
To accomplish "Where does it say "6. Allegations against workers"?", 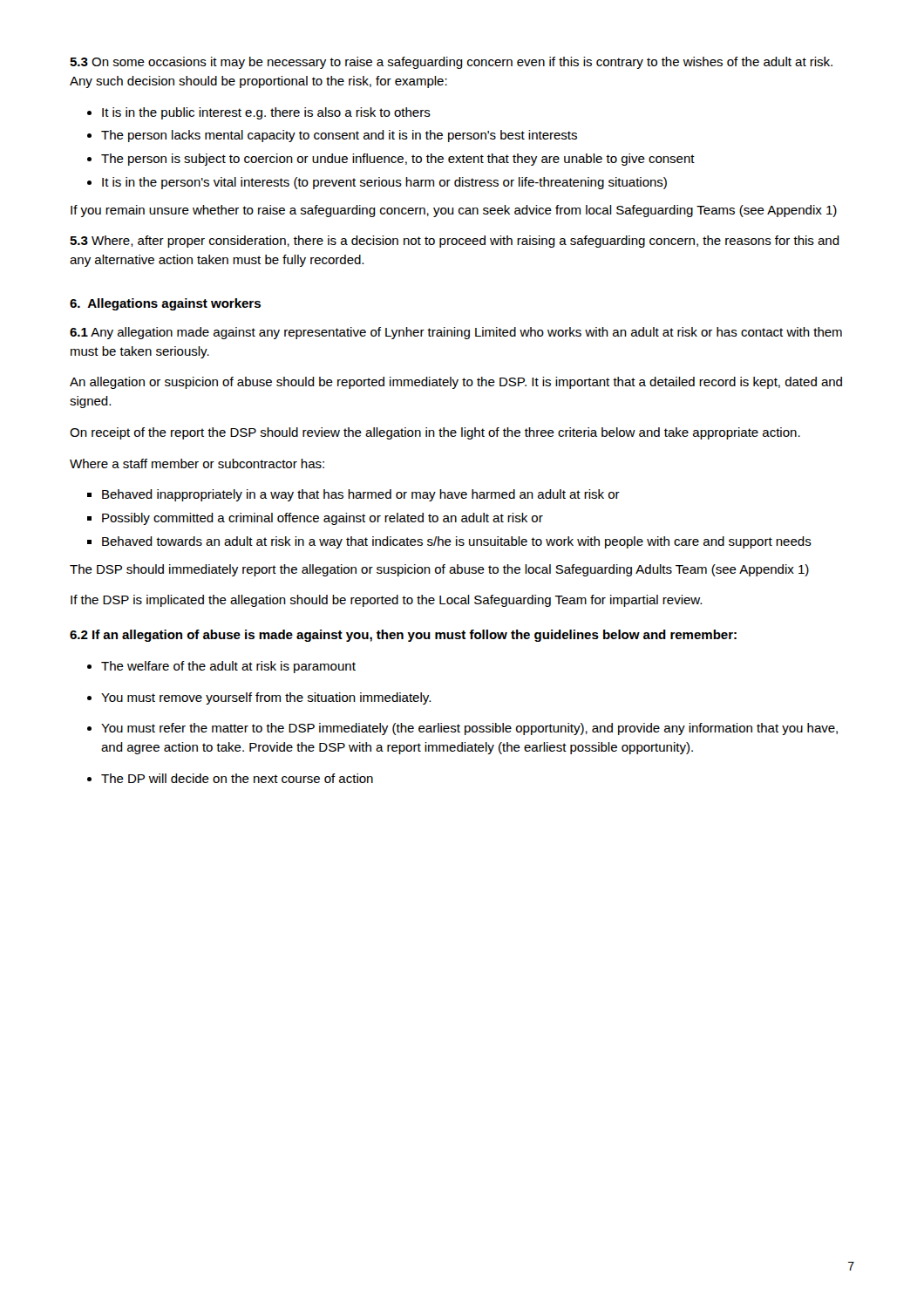I will [165, 303].
